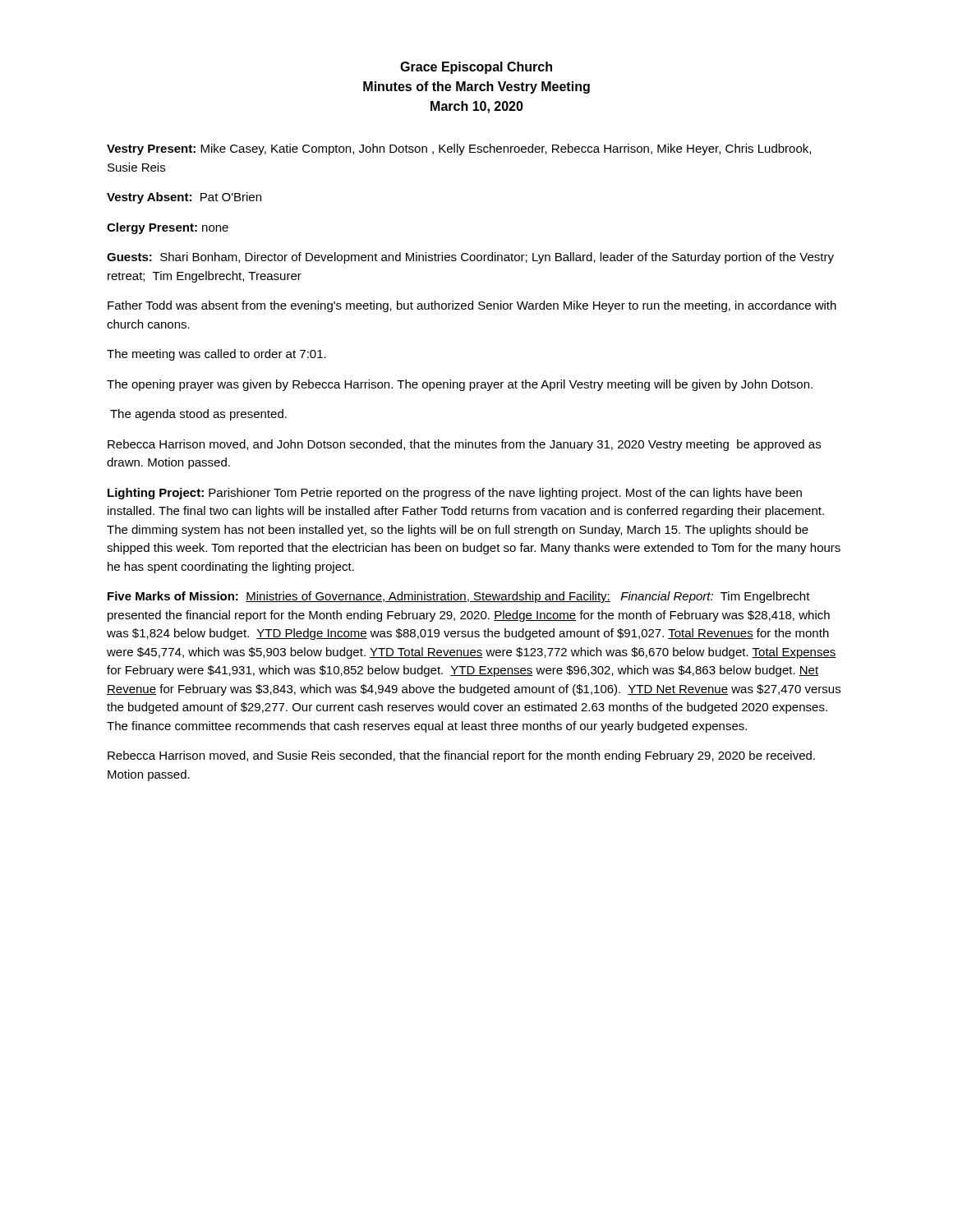Image resolution: width=953 pixels, height=1232 pixels.
Task: Where is the passage that starts "Guests: Shari Bonham, Director of Development and Ministries"?
Action: 476,266
